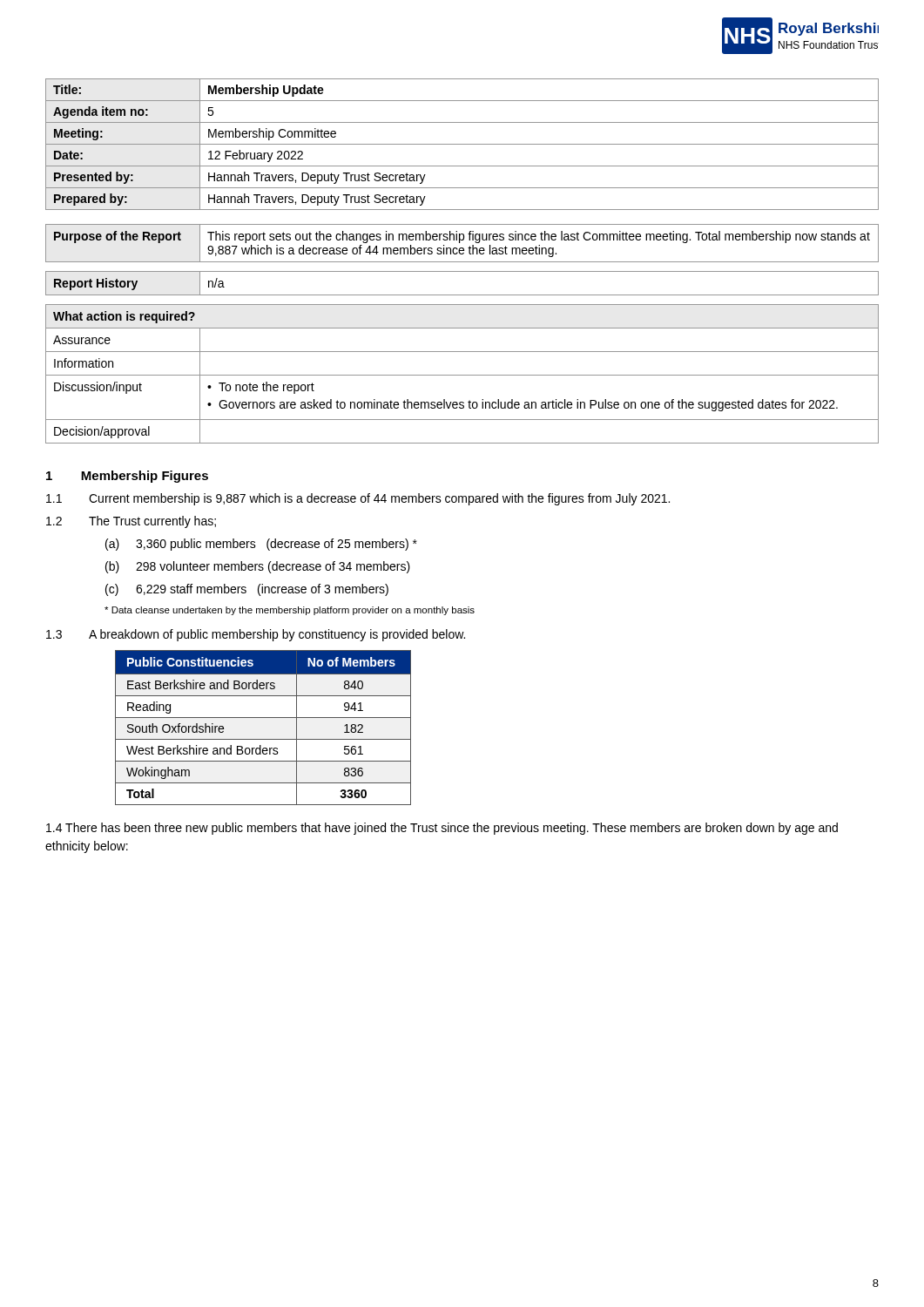Find the section header that reads "1 Membership Figures"
The width and height of the screenshot is (924, 1307).
[127, 475]
